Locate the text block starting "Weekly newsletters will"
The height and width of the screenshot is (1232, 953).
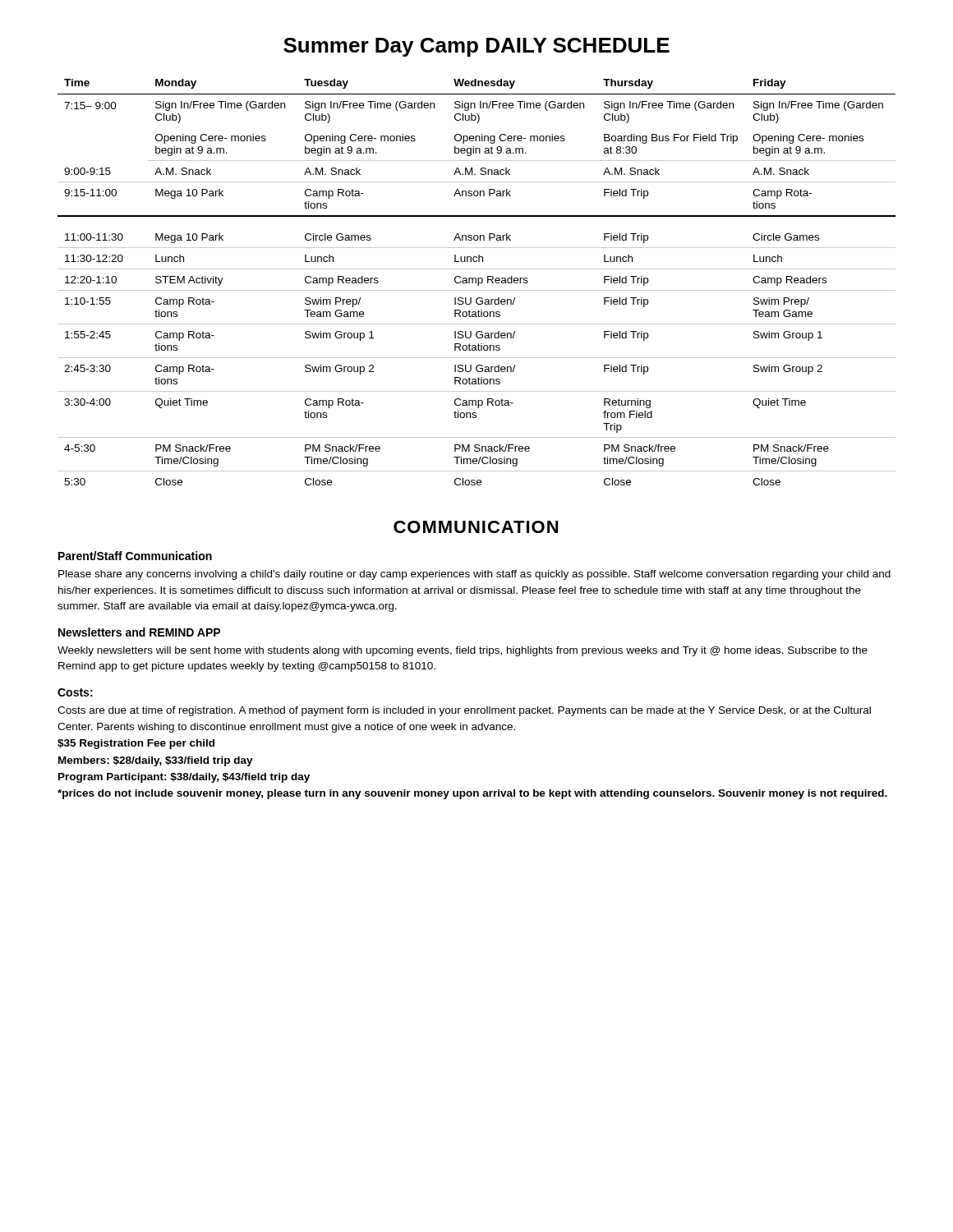pyautogui.click(x=462, y=658)
